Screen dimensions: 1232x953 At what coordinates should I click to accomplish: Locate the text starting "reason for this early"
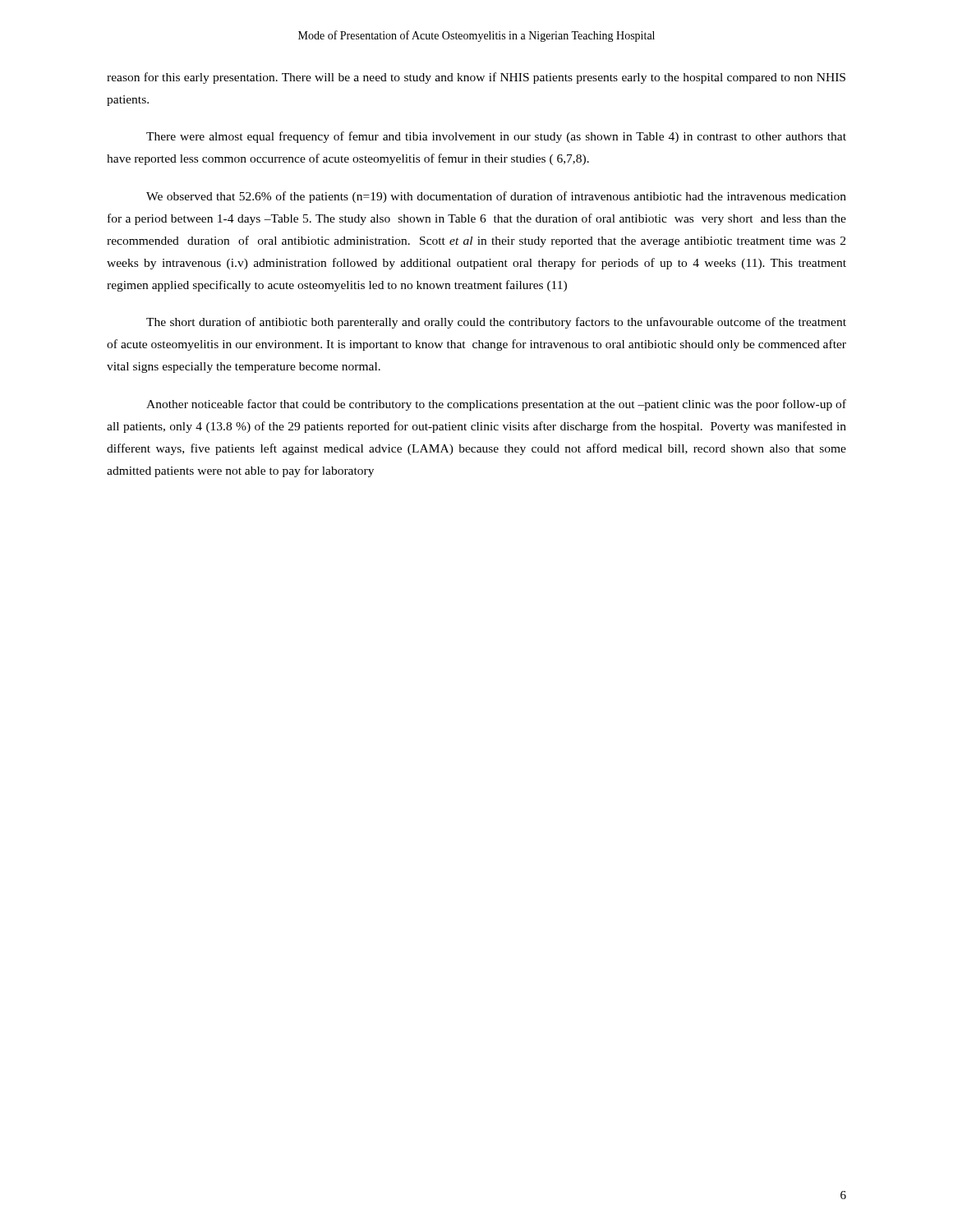coord(476,88)
